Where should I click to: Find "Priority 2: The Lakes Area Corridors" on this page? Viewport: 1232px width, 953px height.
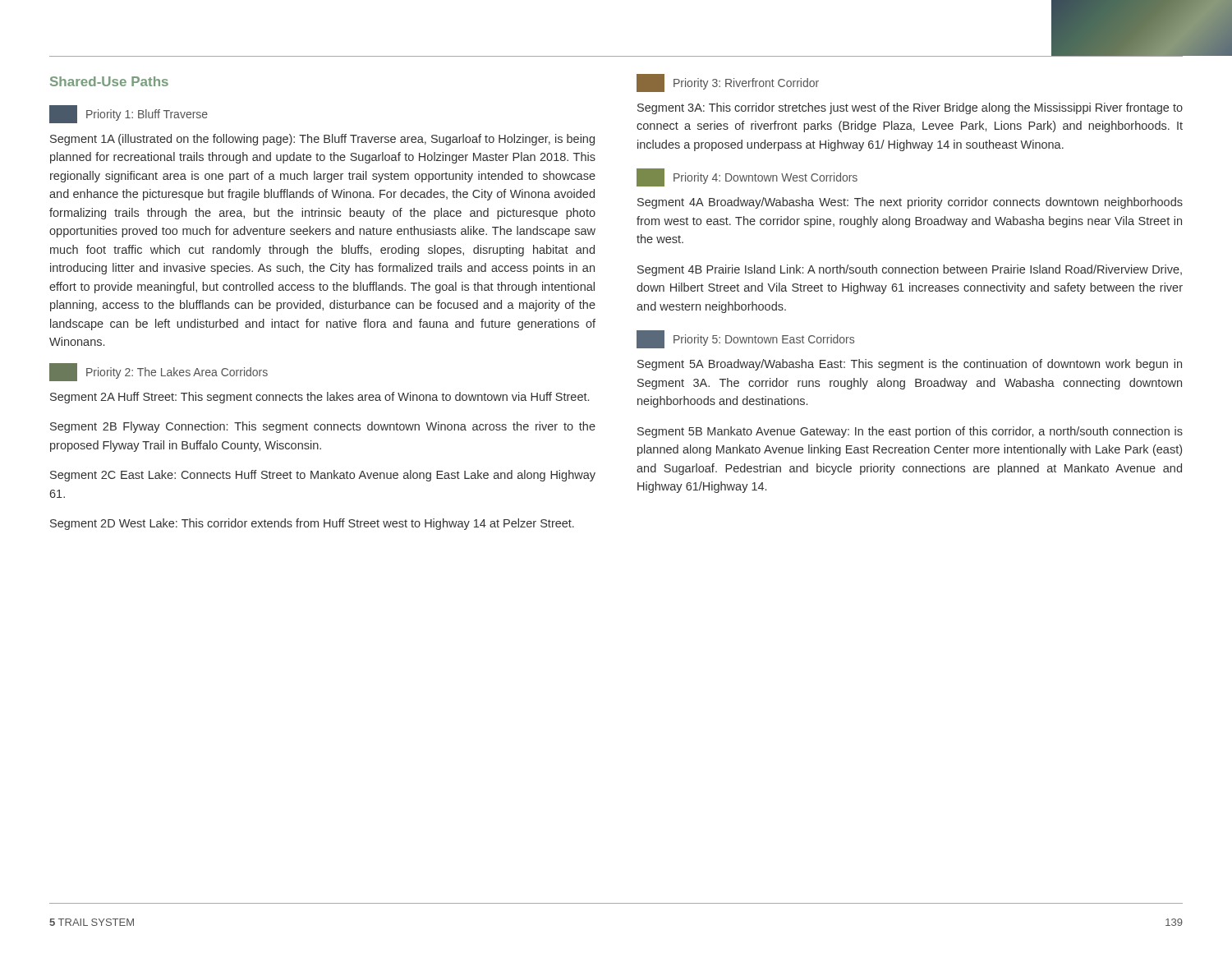tap(159, 372)
